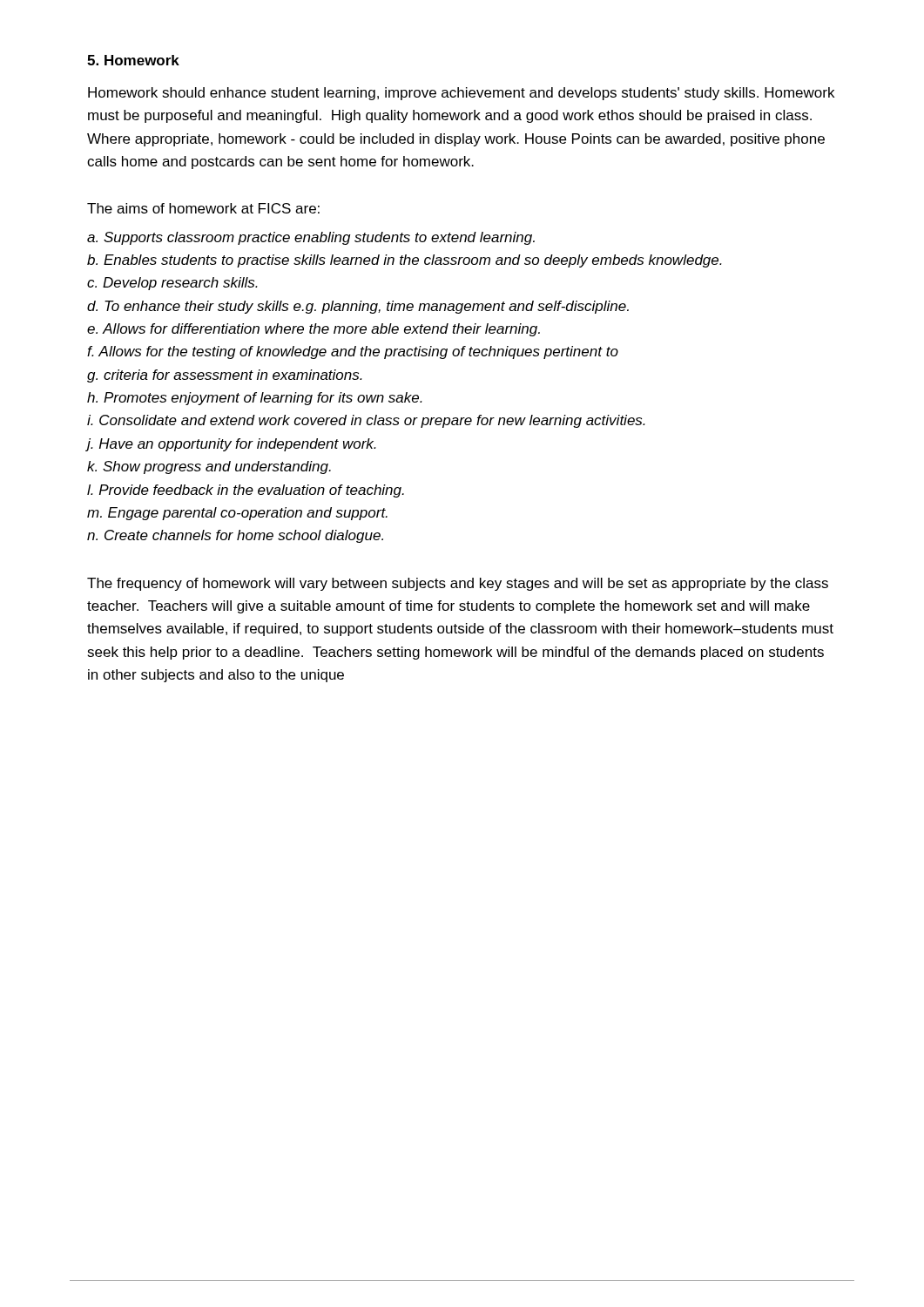Select the text block starting "g. criteria for assessment"
This screenshot has height=1307, width=924.
(x=225, y=375)
